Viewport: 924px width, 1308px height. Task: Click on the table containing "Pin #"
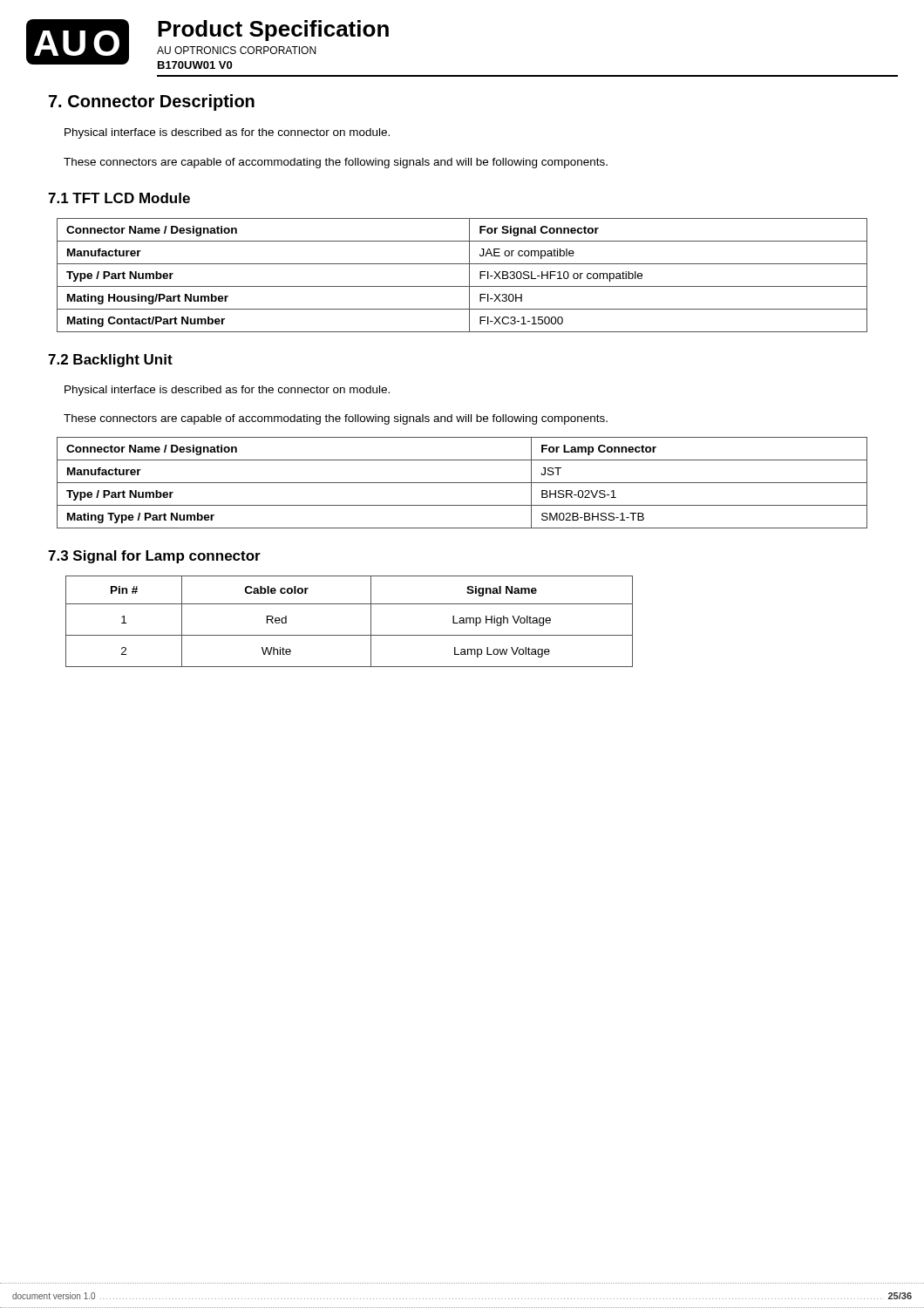point(462,621)
